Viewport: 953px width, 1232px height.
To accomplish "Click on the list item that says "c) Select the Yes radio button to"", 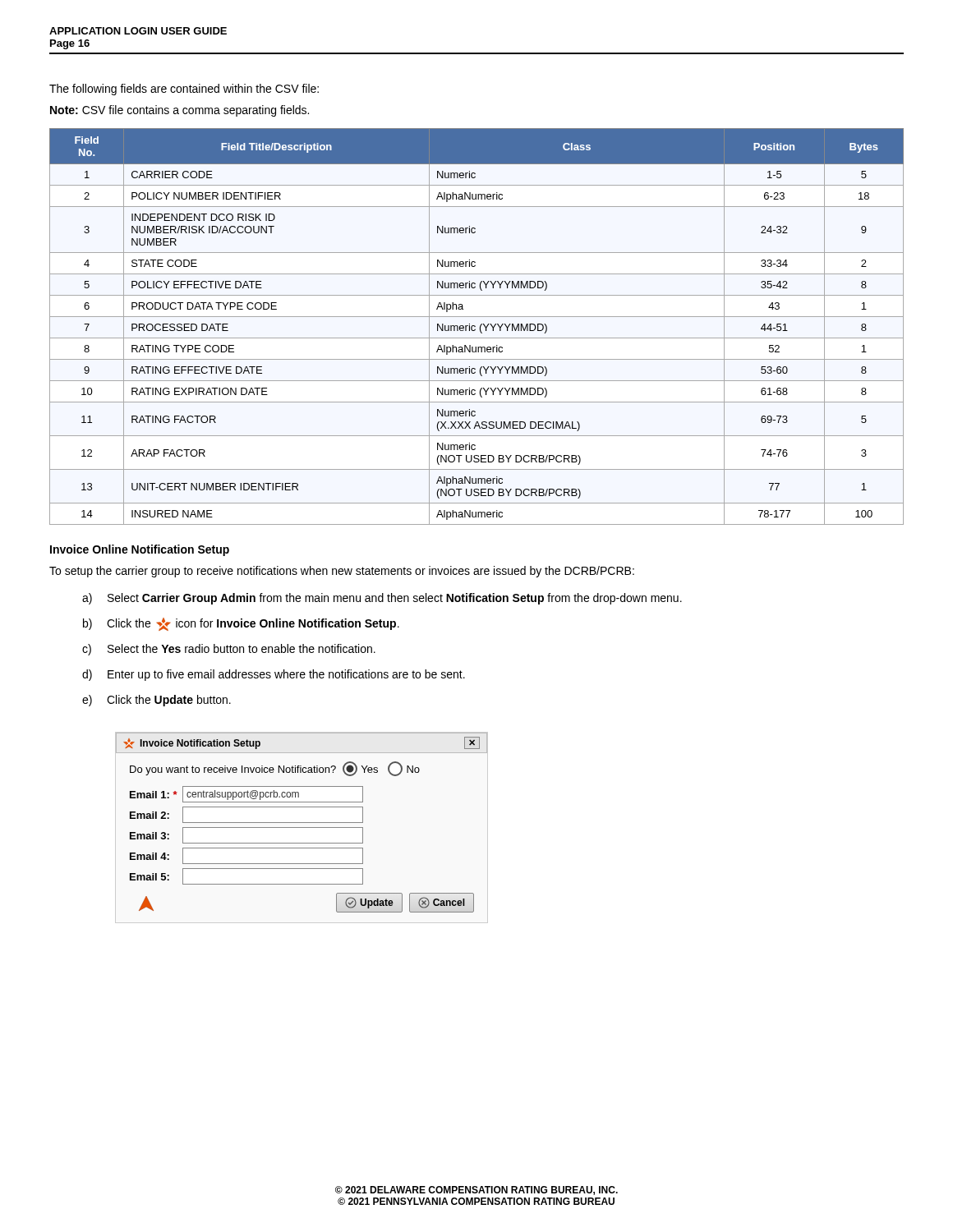I will (229, 650).
